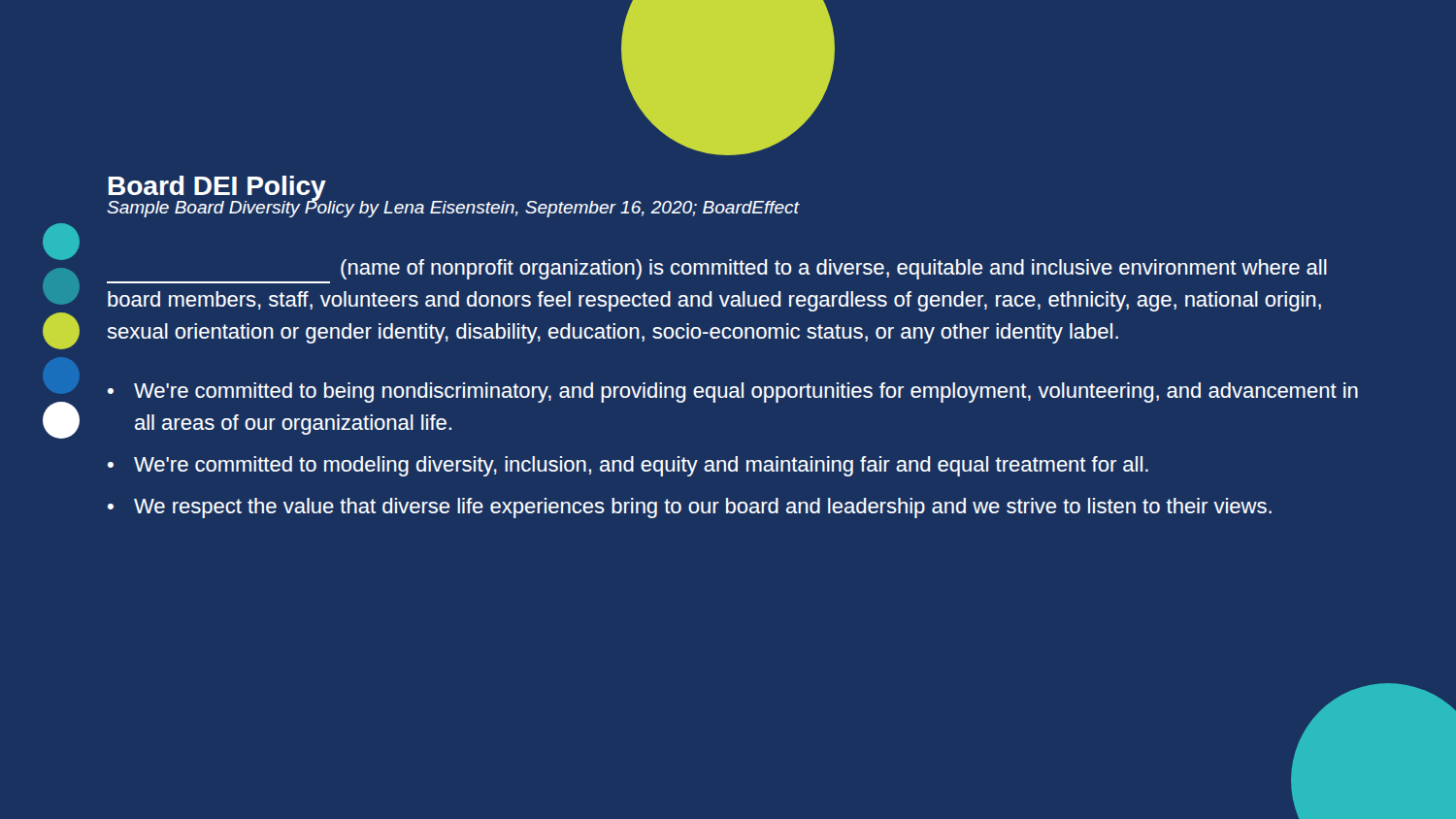Point to the text block starting "We respect the value that diverse"
Screen dimensions: 819x1456
(704, 506)
